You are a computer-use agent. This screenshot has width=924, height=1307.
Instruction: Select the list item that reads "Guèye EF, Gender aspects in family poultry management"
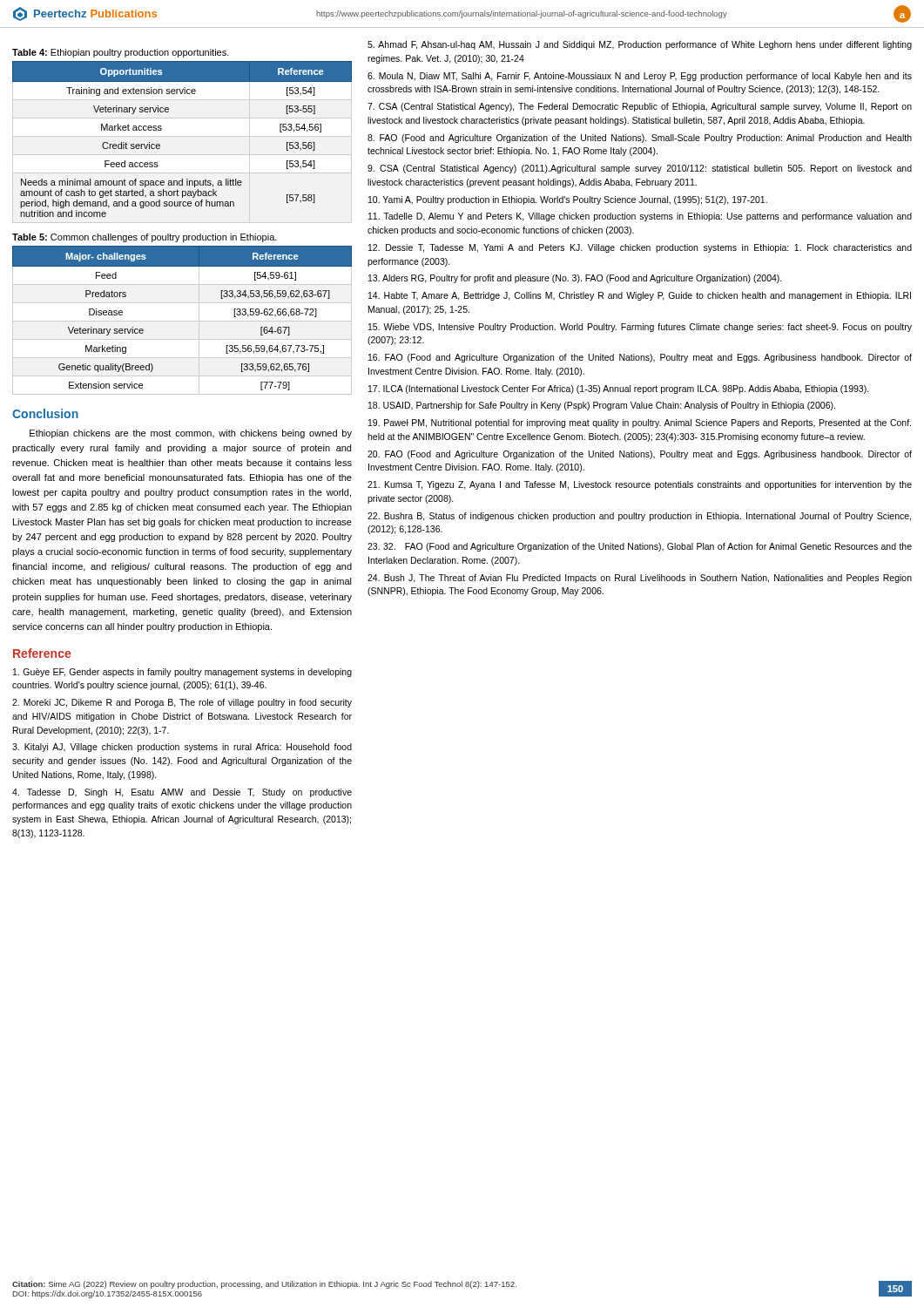pos(182,678)
